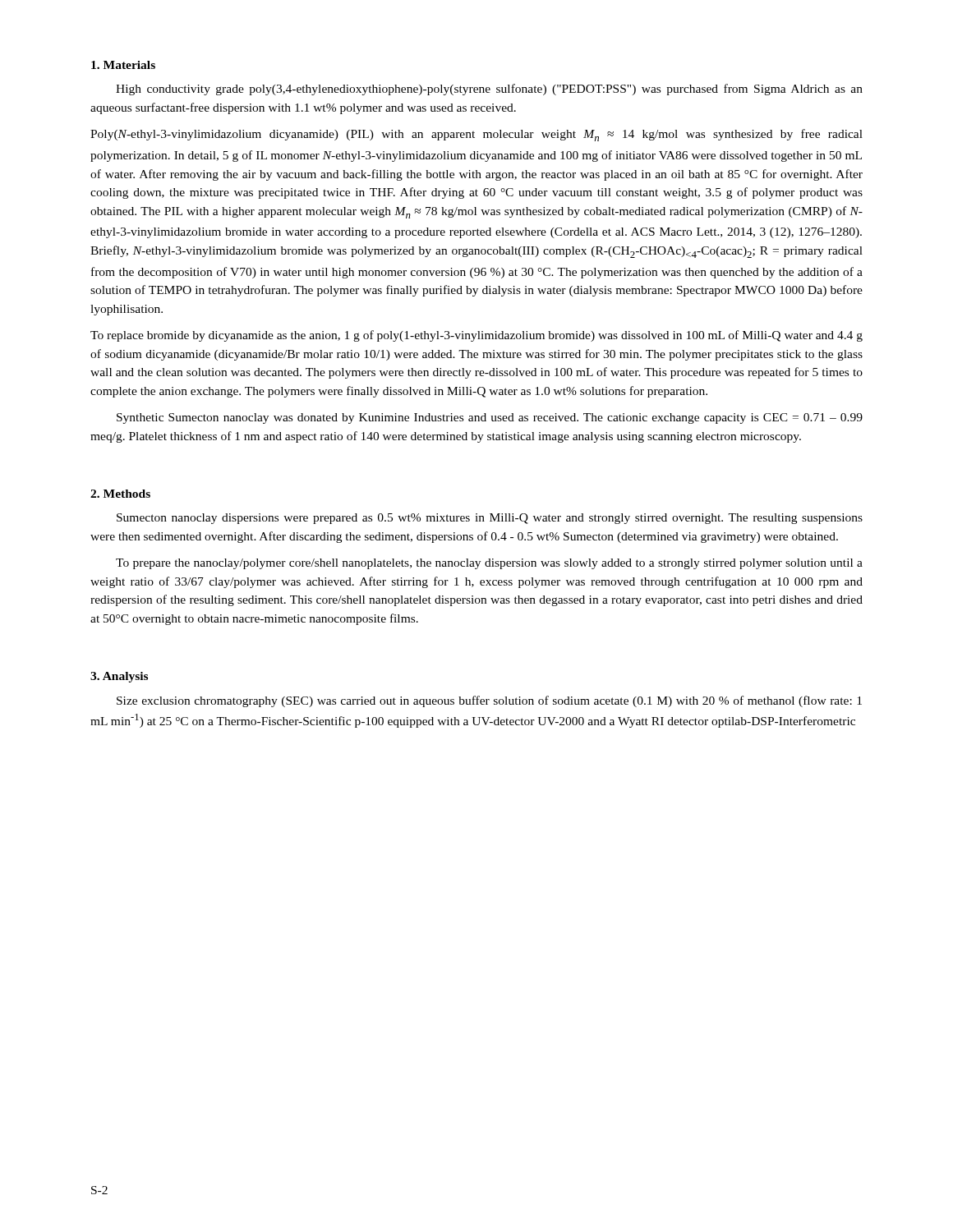953x1232 pixels.
Task: Select the region starting "To replace bromide by dicyanamide as the"
Action: point(476,363)
